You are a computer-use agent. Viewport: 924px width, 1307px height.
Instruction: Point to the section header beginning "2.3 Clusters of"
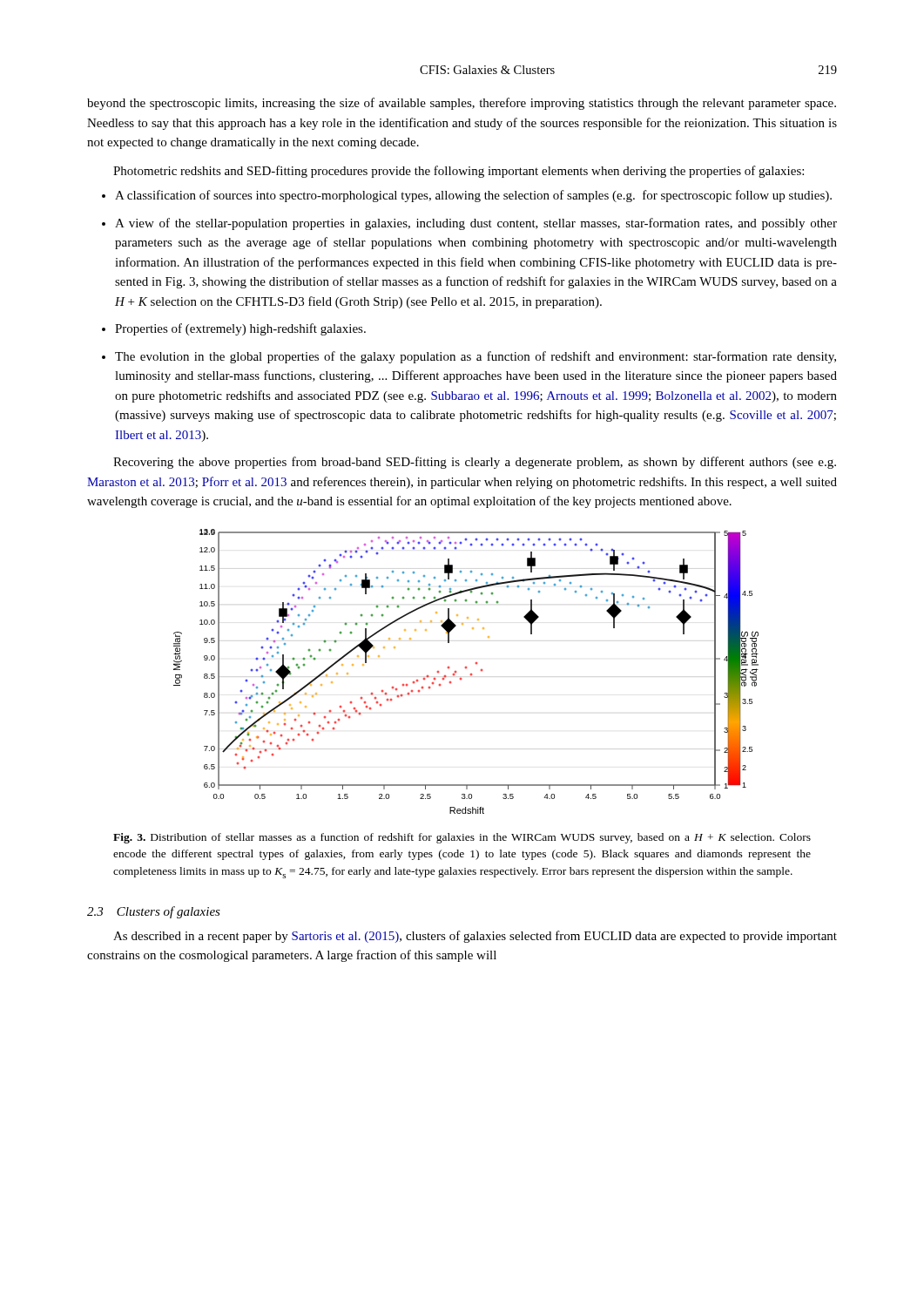tap(154, 911)
